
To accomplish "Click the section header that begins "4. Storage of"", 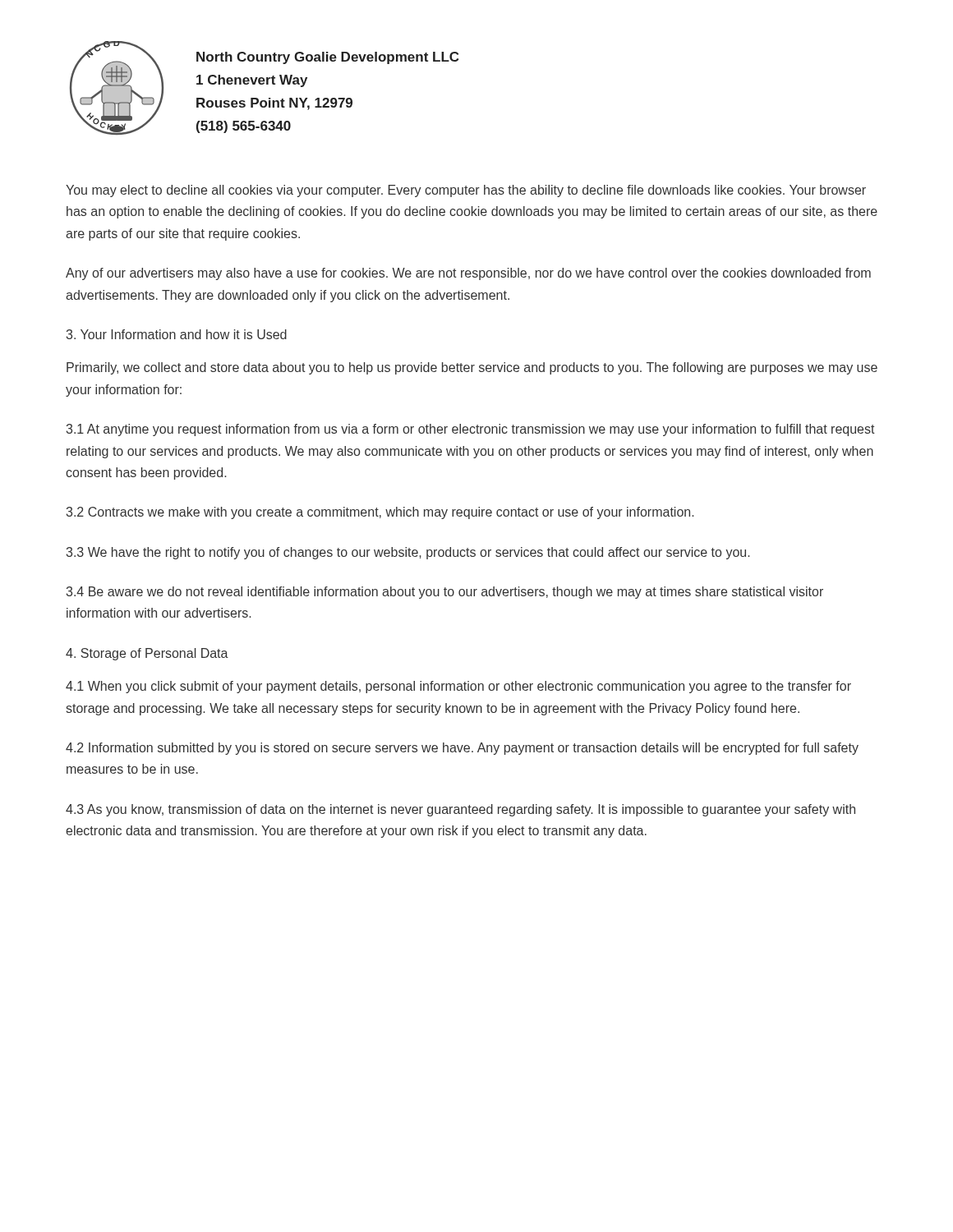I will point(147,653).
